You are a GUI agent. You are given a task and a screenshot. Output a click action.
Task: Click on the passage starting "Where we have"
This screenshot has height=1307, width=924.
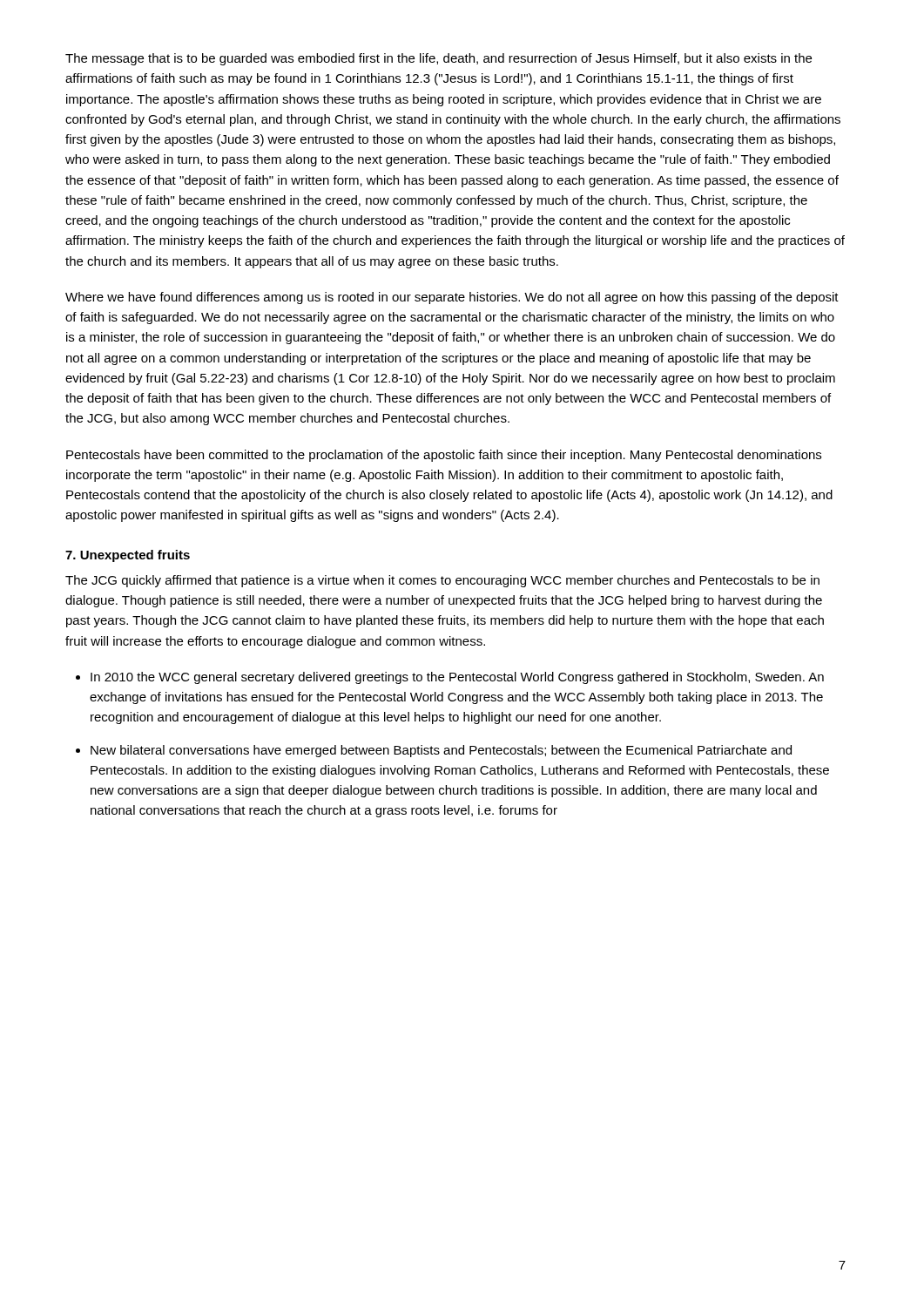455,357
